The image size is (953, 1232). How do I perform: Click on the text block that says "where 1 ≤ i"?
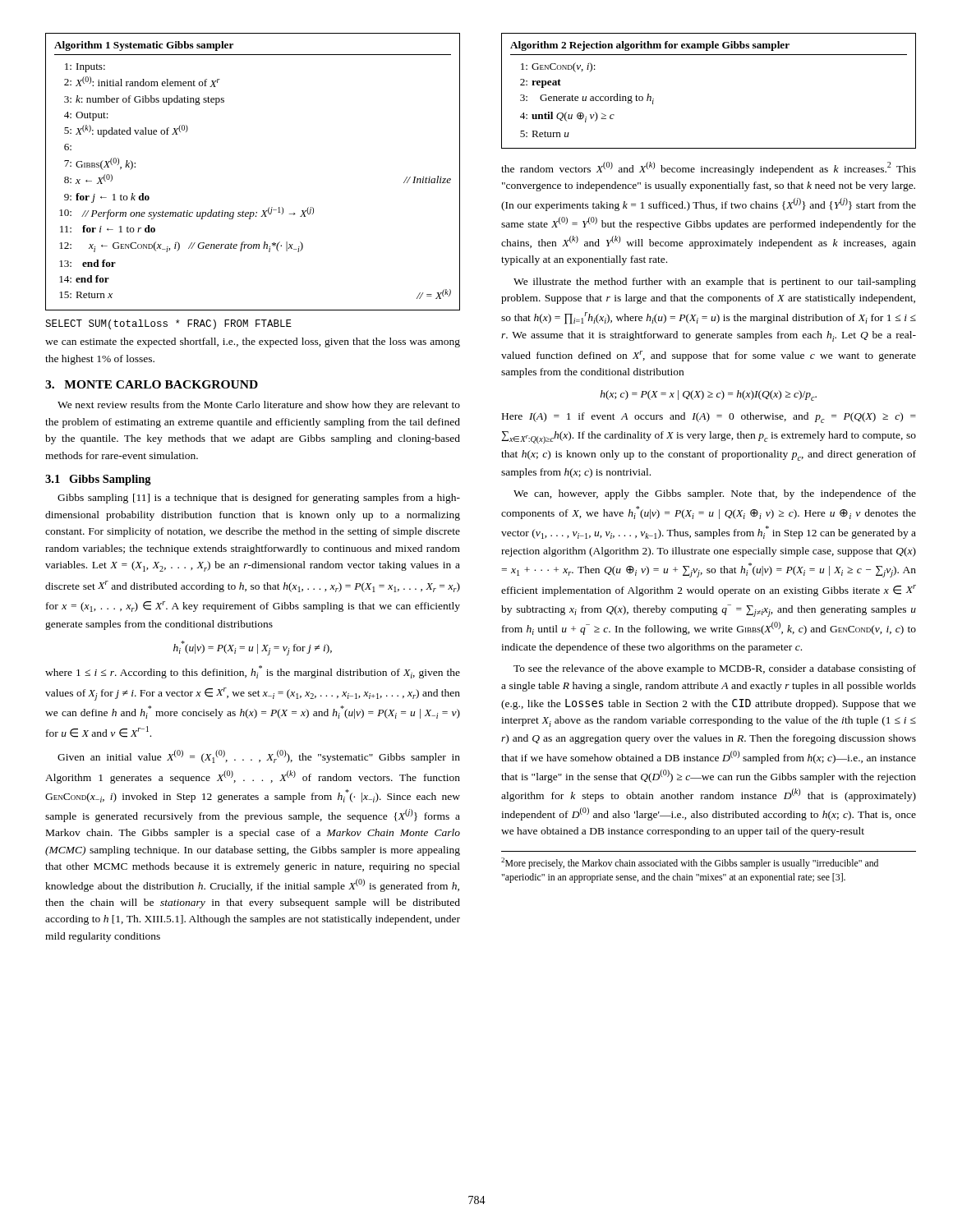point(253,701)
